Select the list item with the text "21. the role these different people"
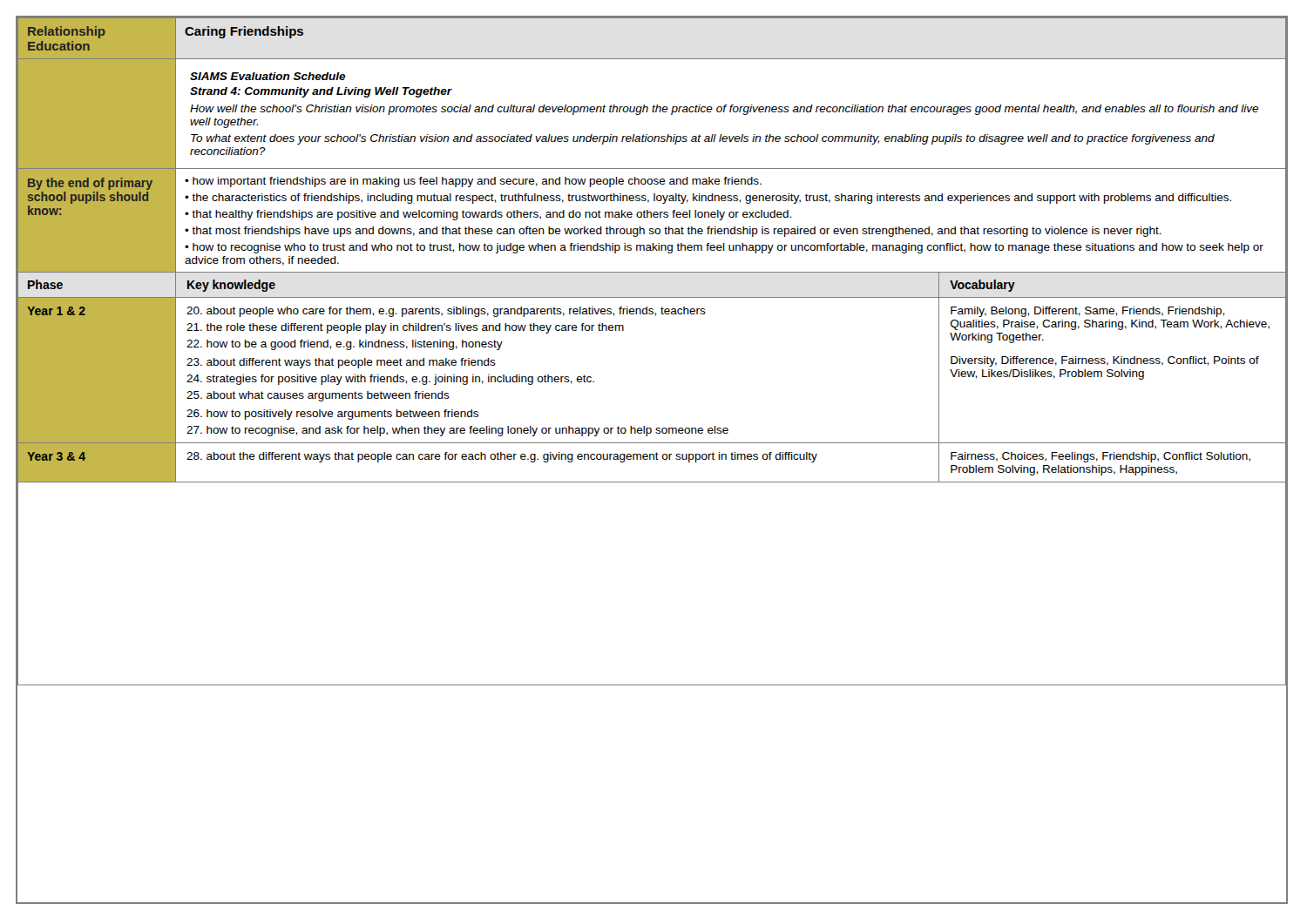The width and height of the screenshot is (1307, 924). click(405, 327)
